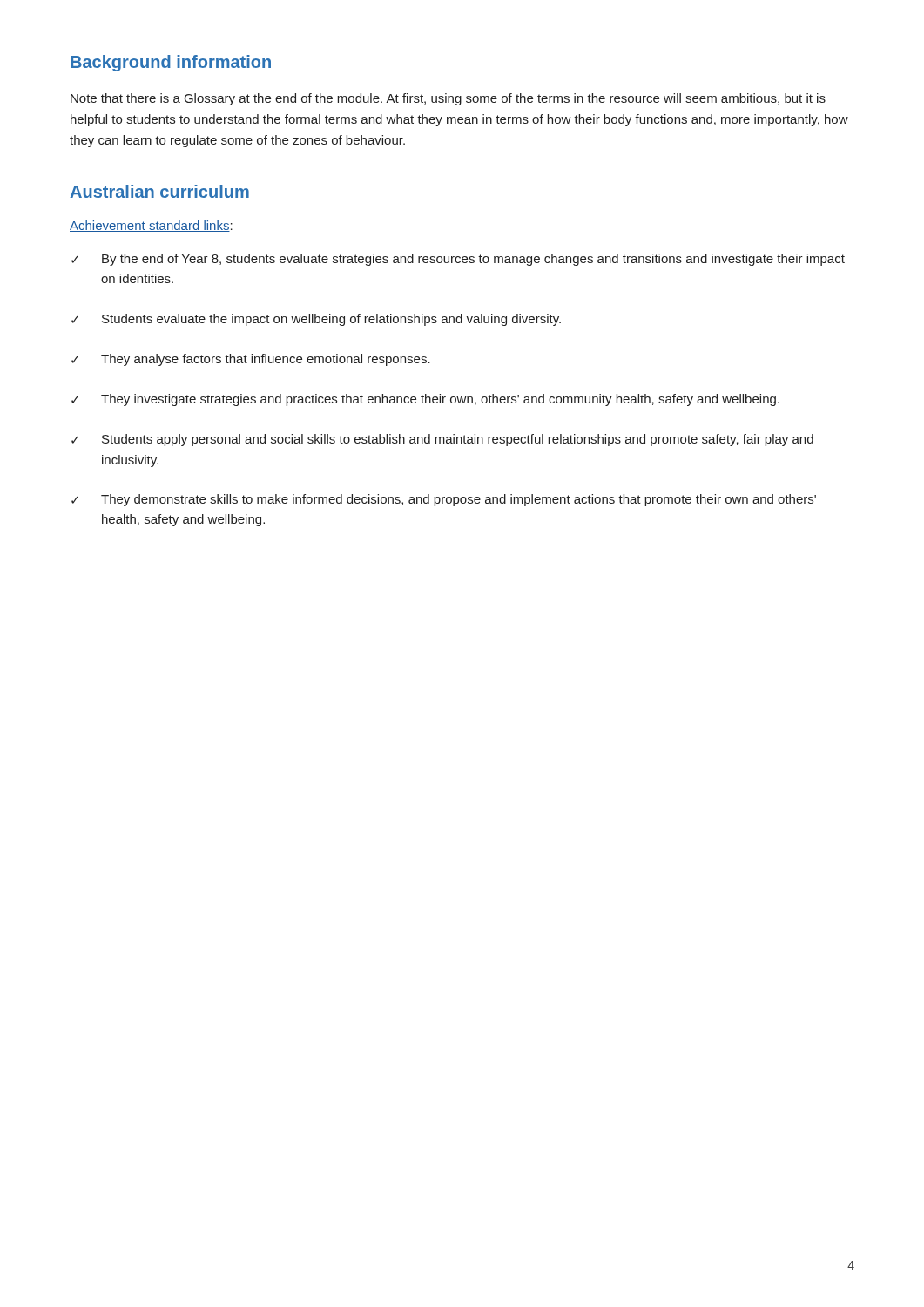Screen dimensions: 1307x924
Task: Find the region starting "✓ They demonstrate skills to make informed"
Action: coord(462,509)
